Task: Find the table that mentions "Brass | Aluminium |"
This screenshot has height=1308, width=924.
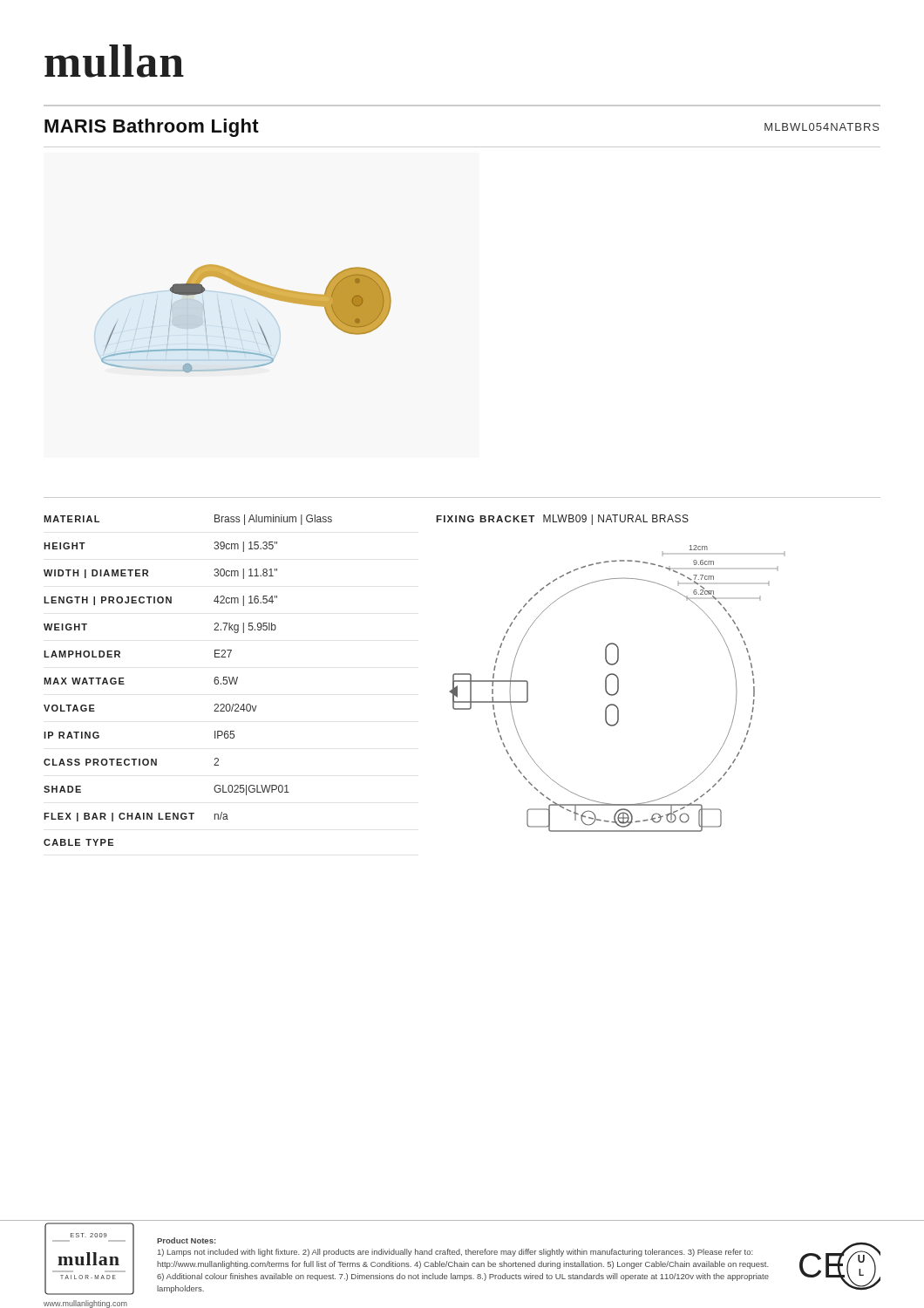Action: 231,681
